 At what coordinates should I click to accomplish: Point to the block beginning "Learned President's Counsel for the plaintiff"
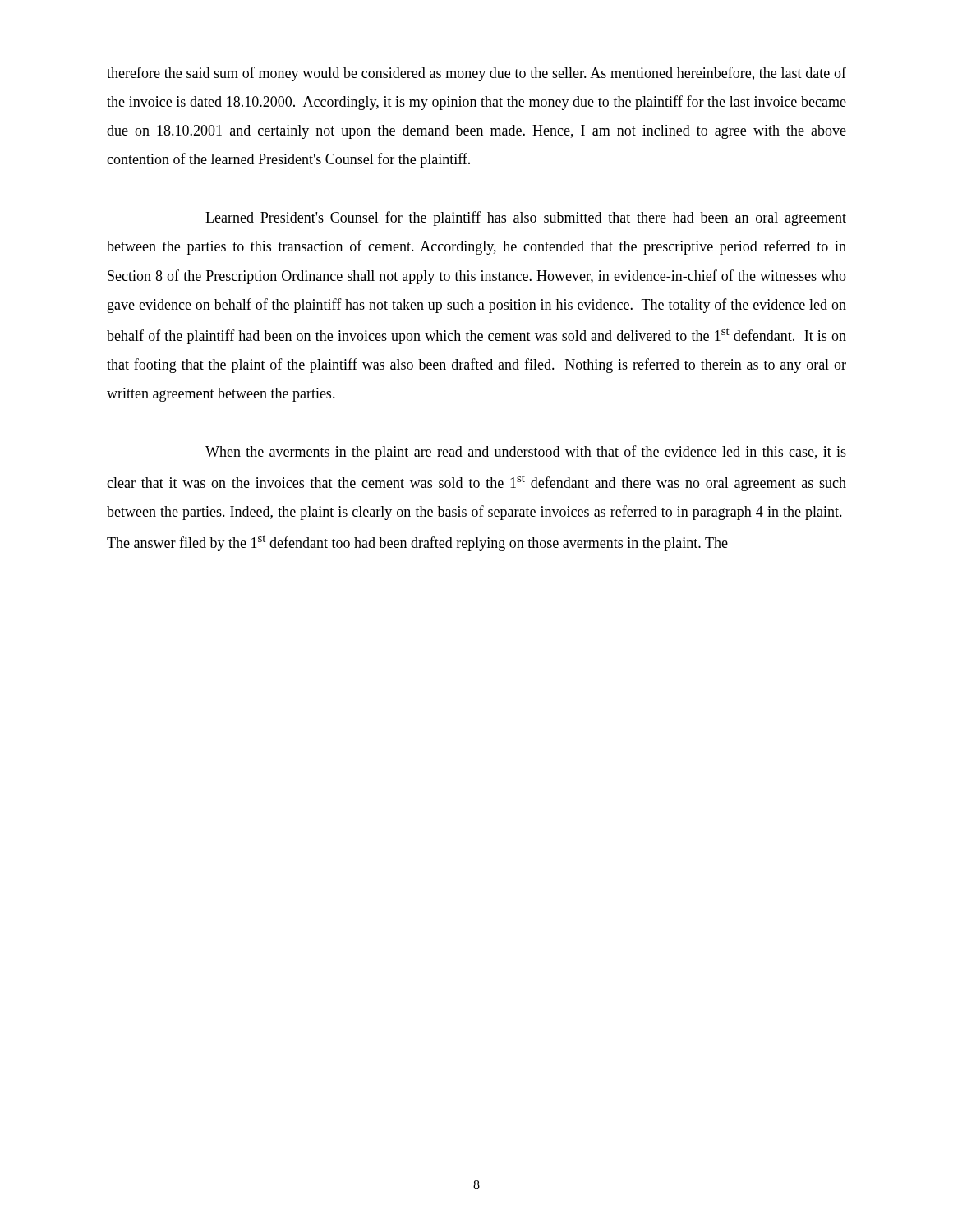click(x=476, y=306)
